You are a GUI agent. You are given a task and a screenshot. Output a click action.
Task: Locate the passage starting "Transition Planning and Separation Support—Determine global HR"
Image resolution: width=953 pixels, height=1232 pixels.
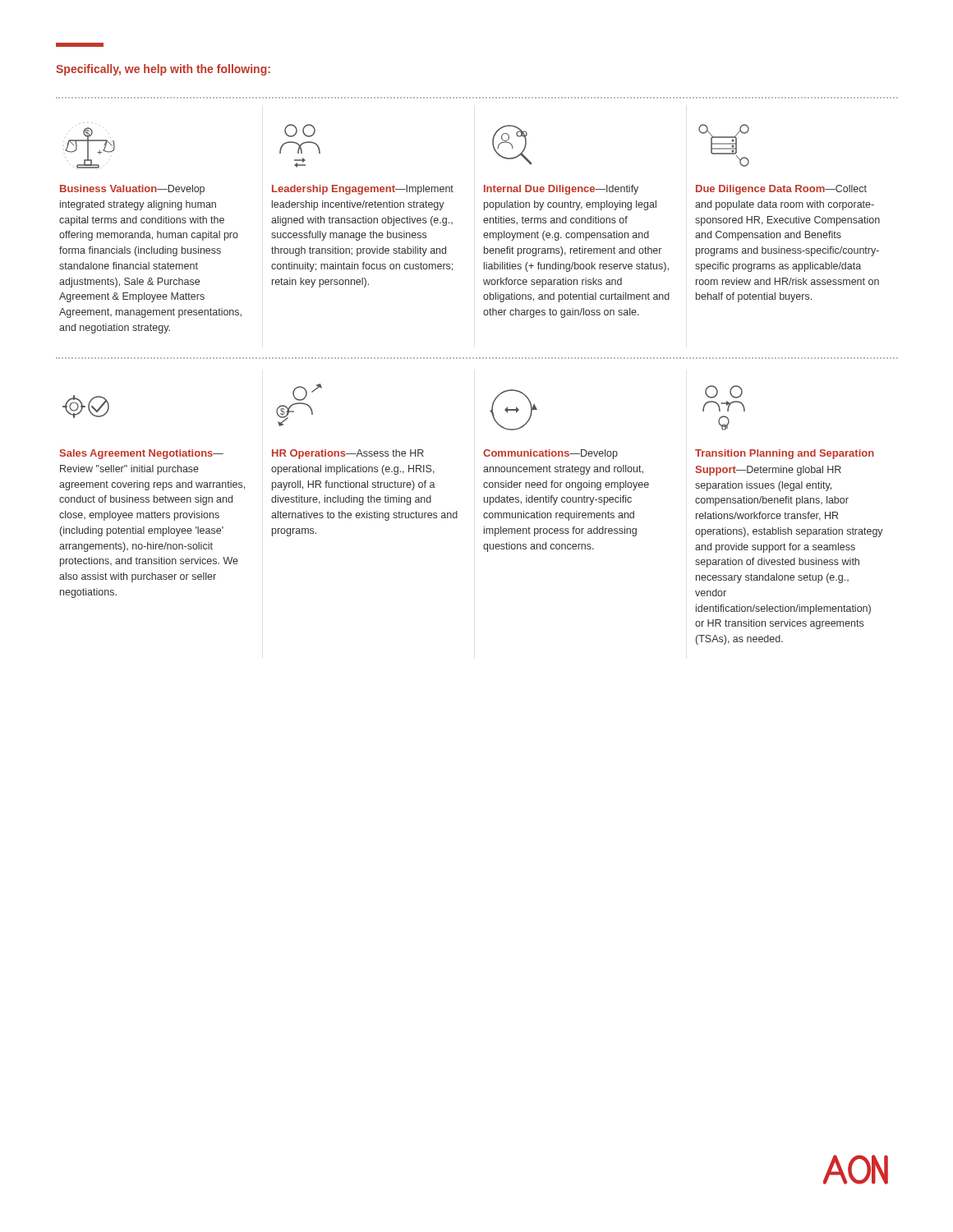(x=789, y=514)
